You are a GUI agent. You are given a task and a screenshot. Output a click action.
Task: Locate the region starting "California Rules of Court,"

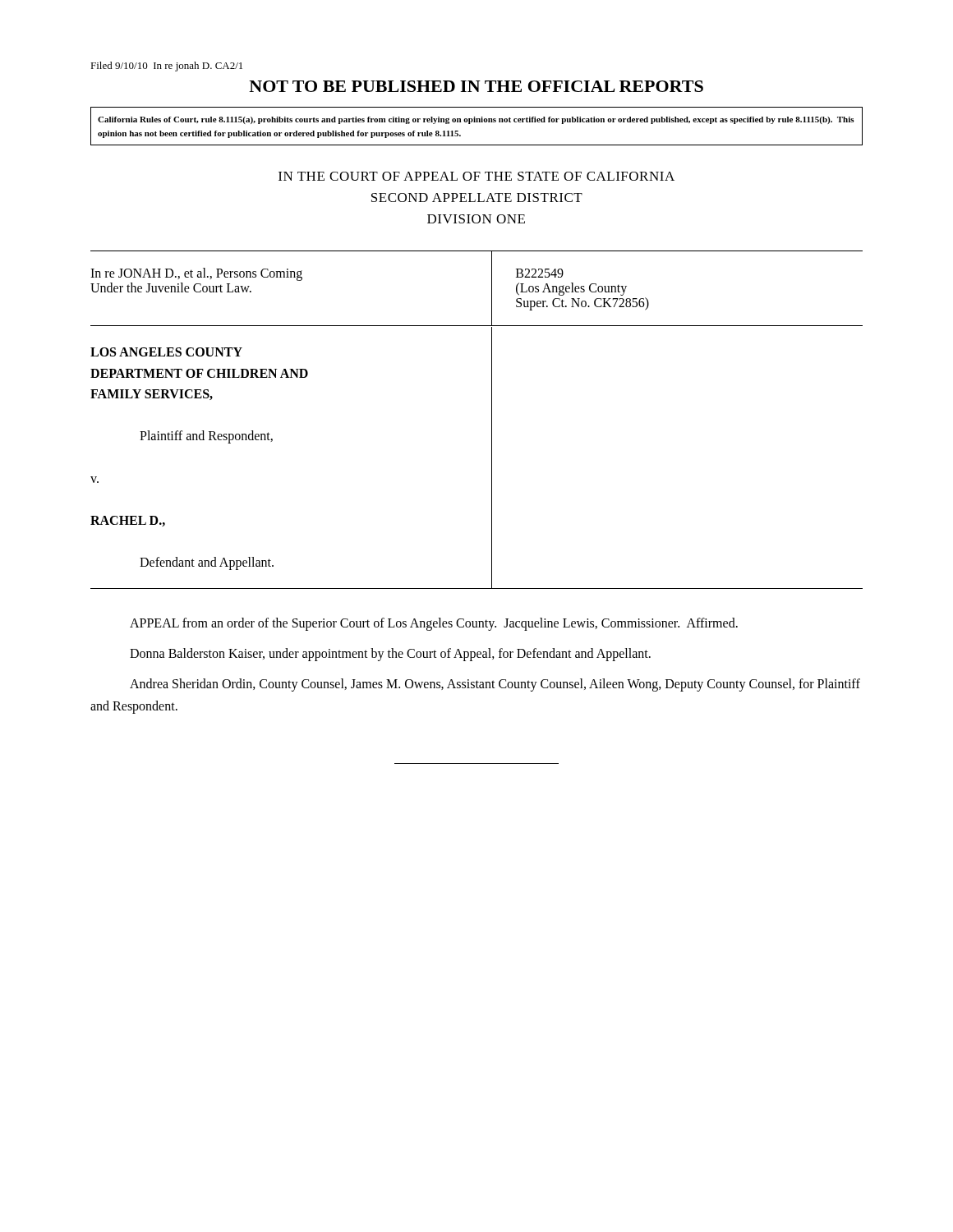pyautogui.click(x=476, y=126)
